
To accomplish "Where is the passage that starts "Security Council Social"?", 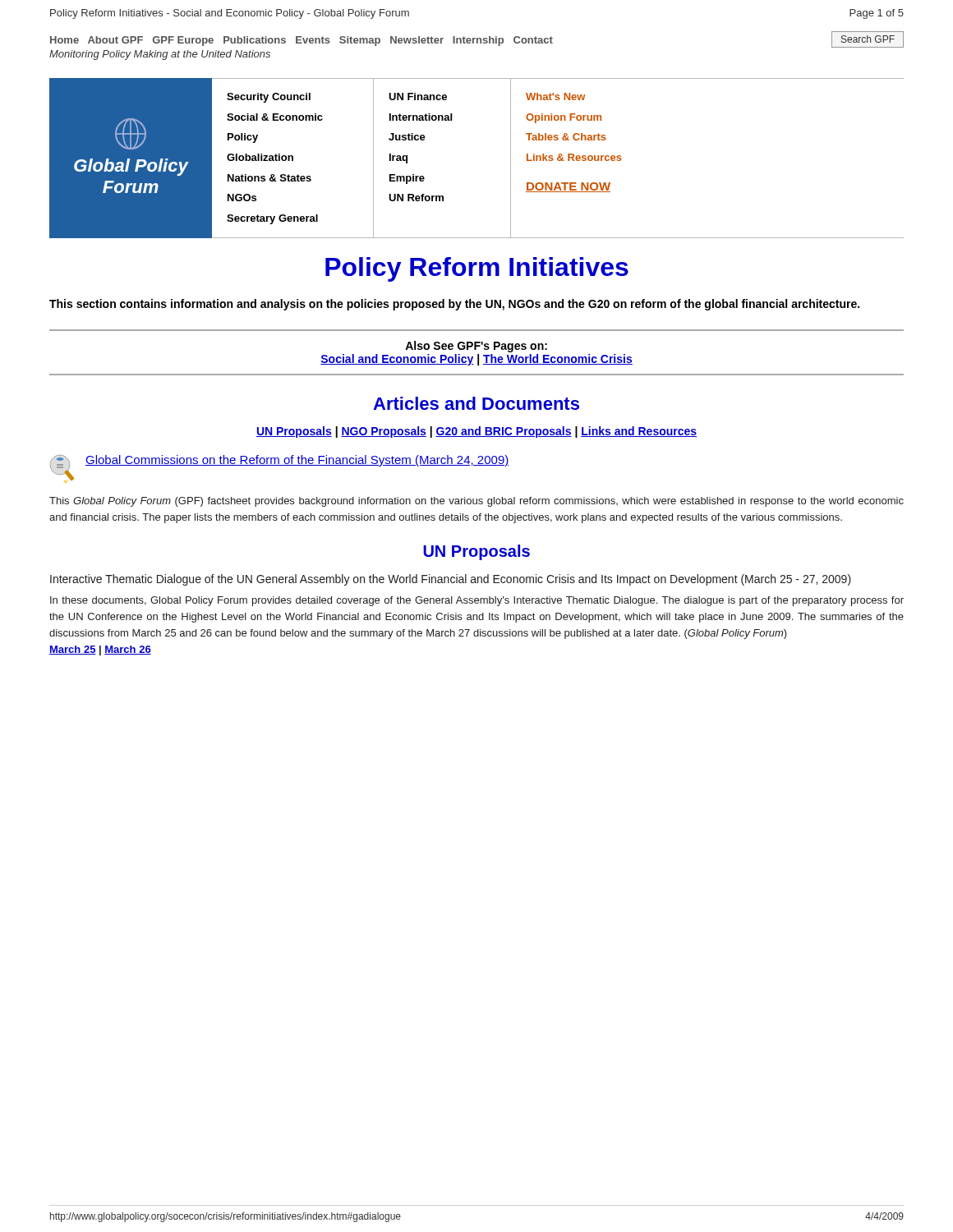I will pyautogui.click(x=292, y=158).
